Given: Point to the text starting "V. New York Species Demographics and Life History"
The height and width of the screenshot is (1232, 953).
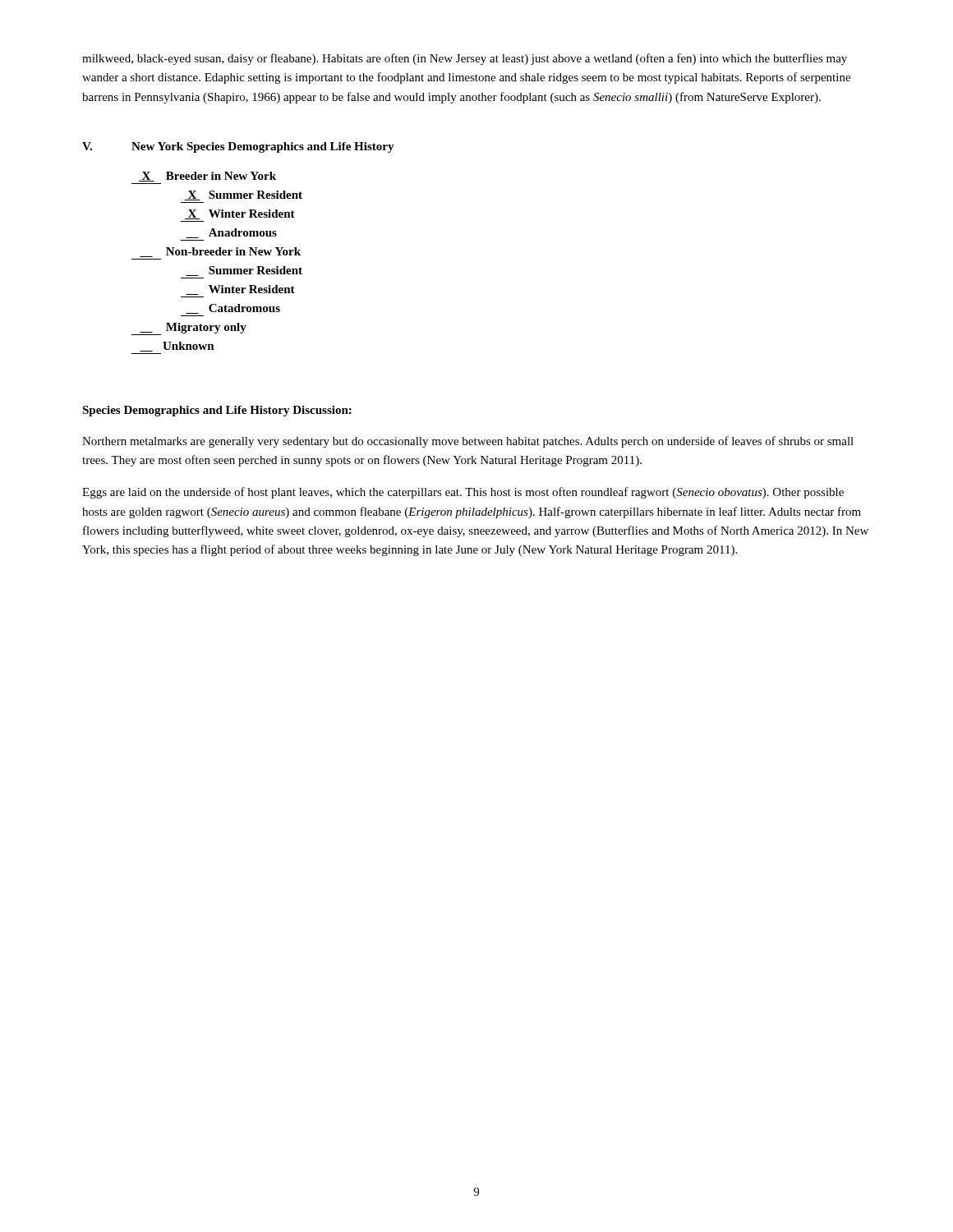Looking at the screenshot, I should pyautogui.click(x=238, y=146).
